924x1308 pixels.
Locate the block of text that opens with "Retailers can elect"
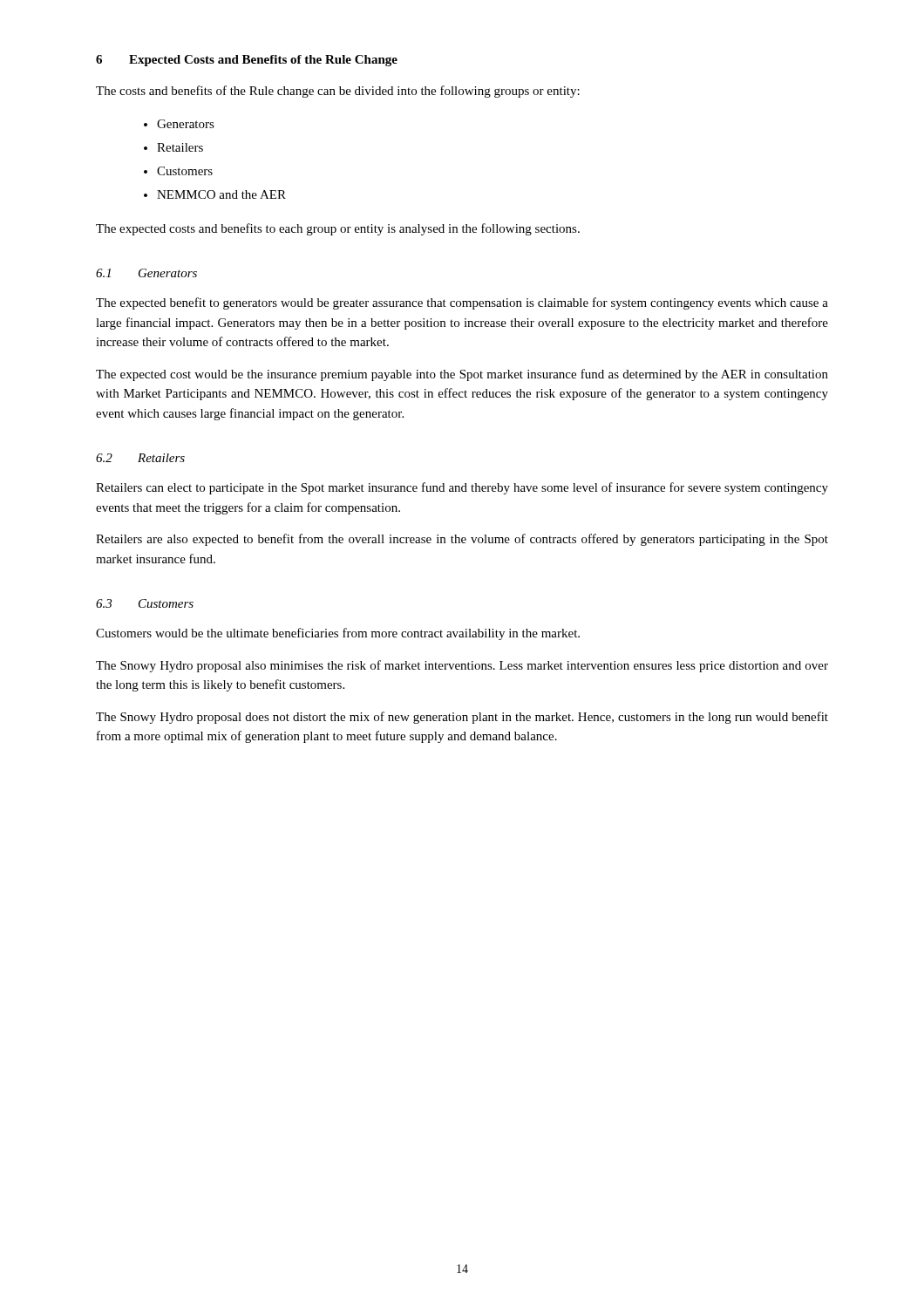click(x=462, y=497)
